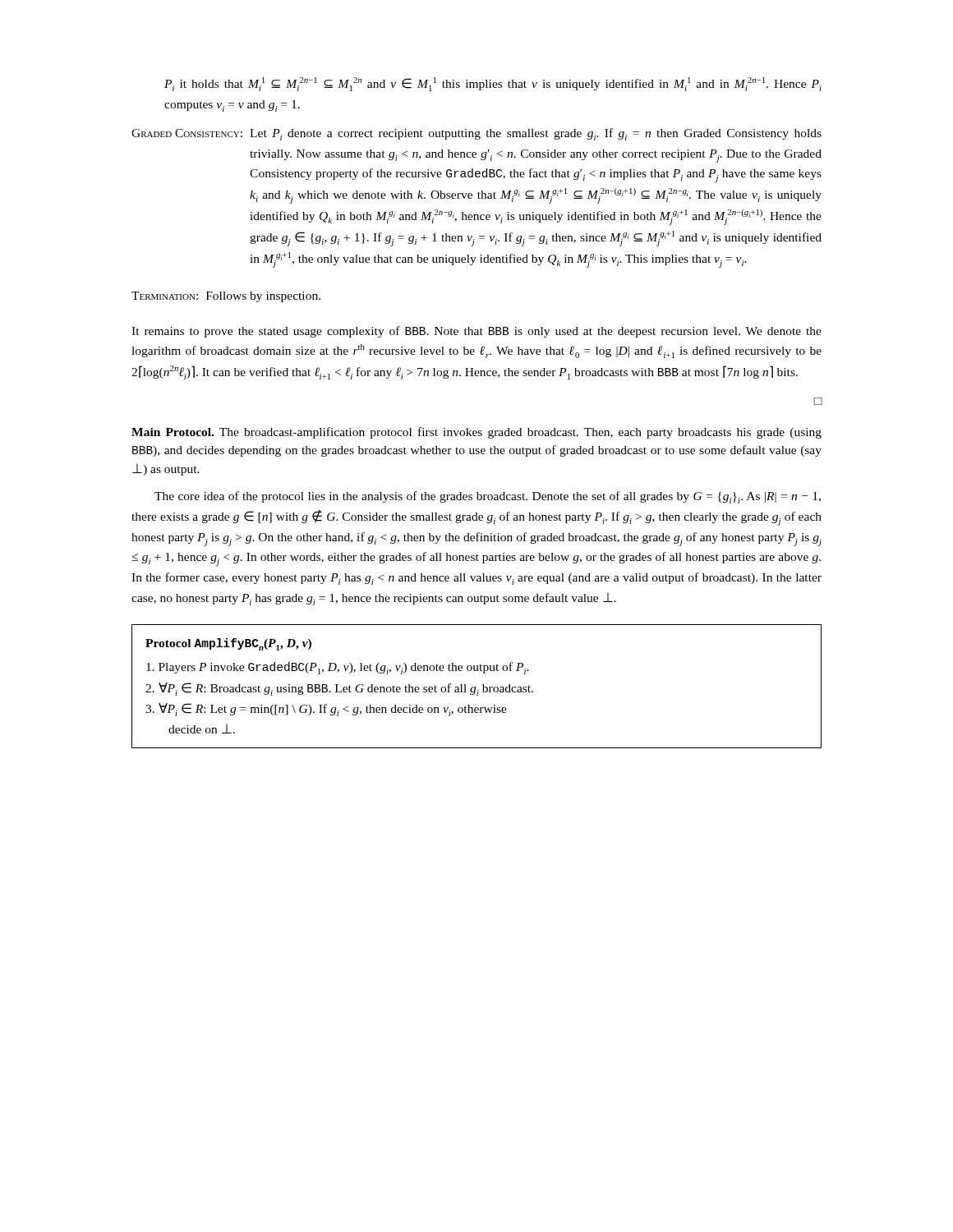Locate the passage starting "It remains to prove the stated"

coord(476,366)
